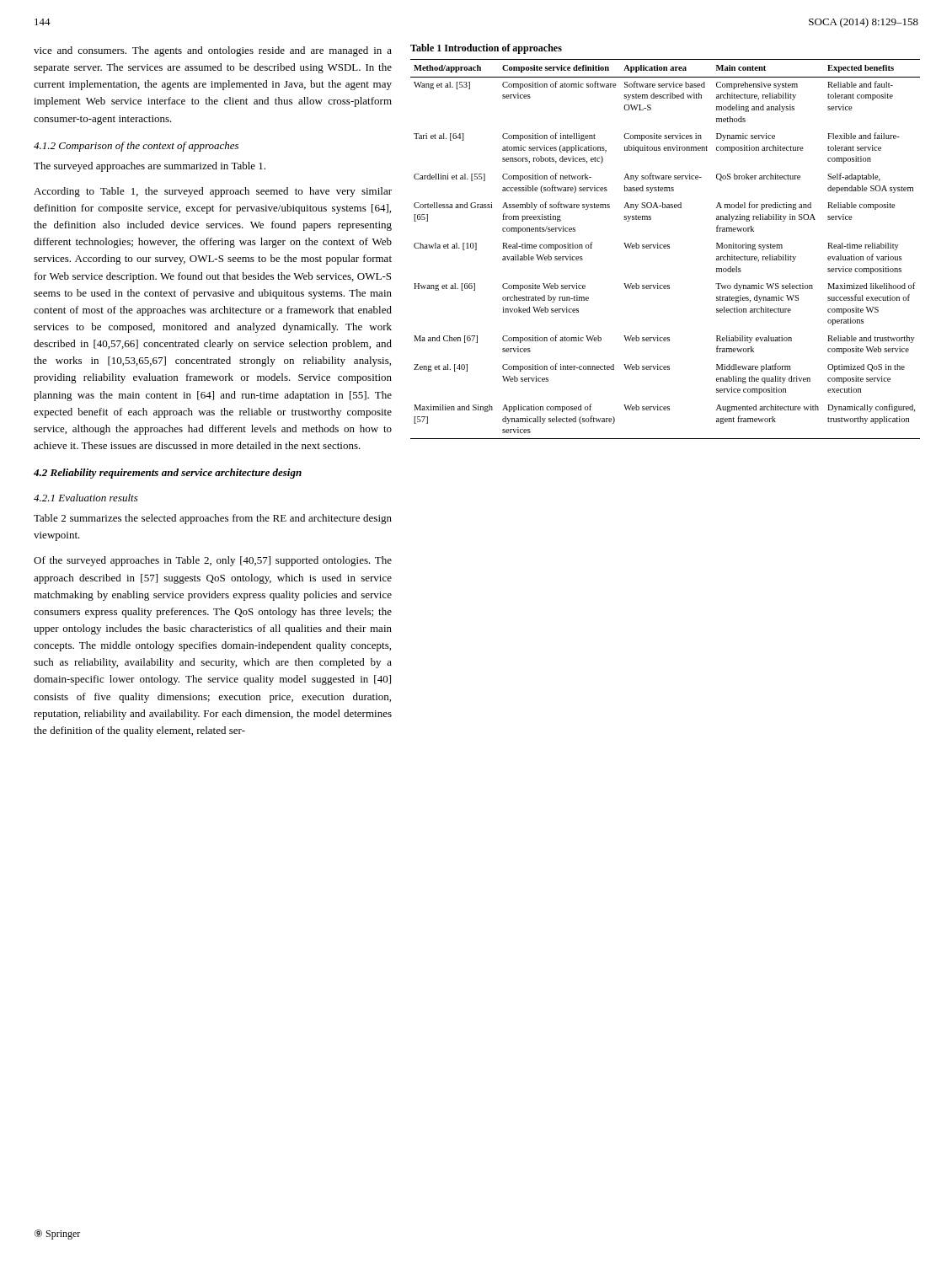The width and height of the screenshot is (952, 1264).
Task: Locate the block starting "According to Table 1,"
Action: [213, 318]
